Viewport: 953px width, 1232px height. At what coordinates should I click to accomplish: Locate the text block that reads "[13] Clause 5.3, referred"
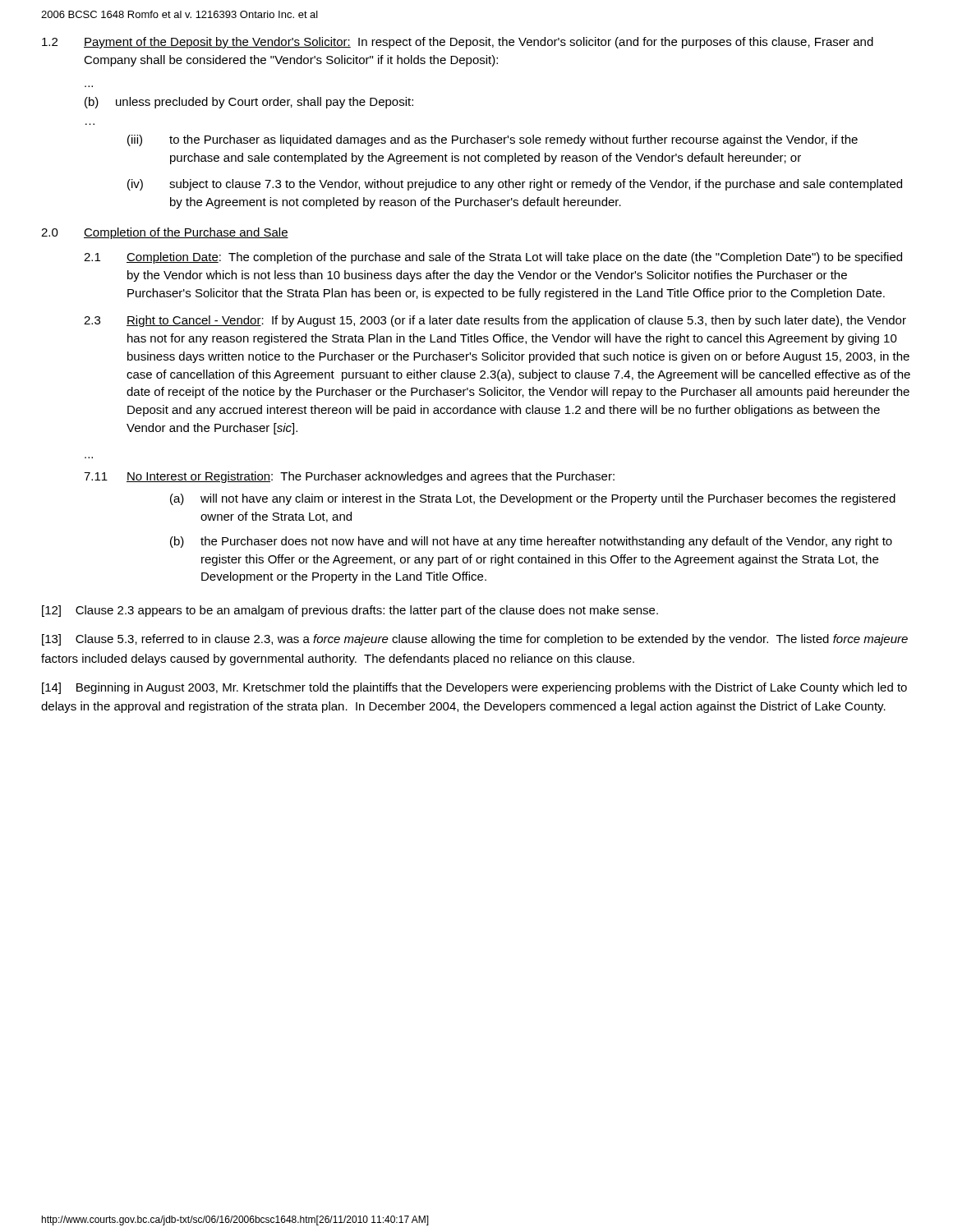pyautogui.click(x=475, y=648)
